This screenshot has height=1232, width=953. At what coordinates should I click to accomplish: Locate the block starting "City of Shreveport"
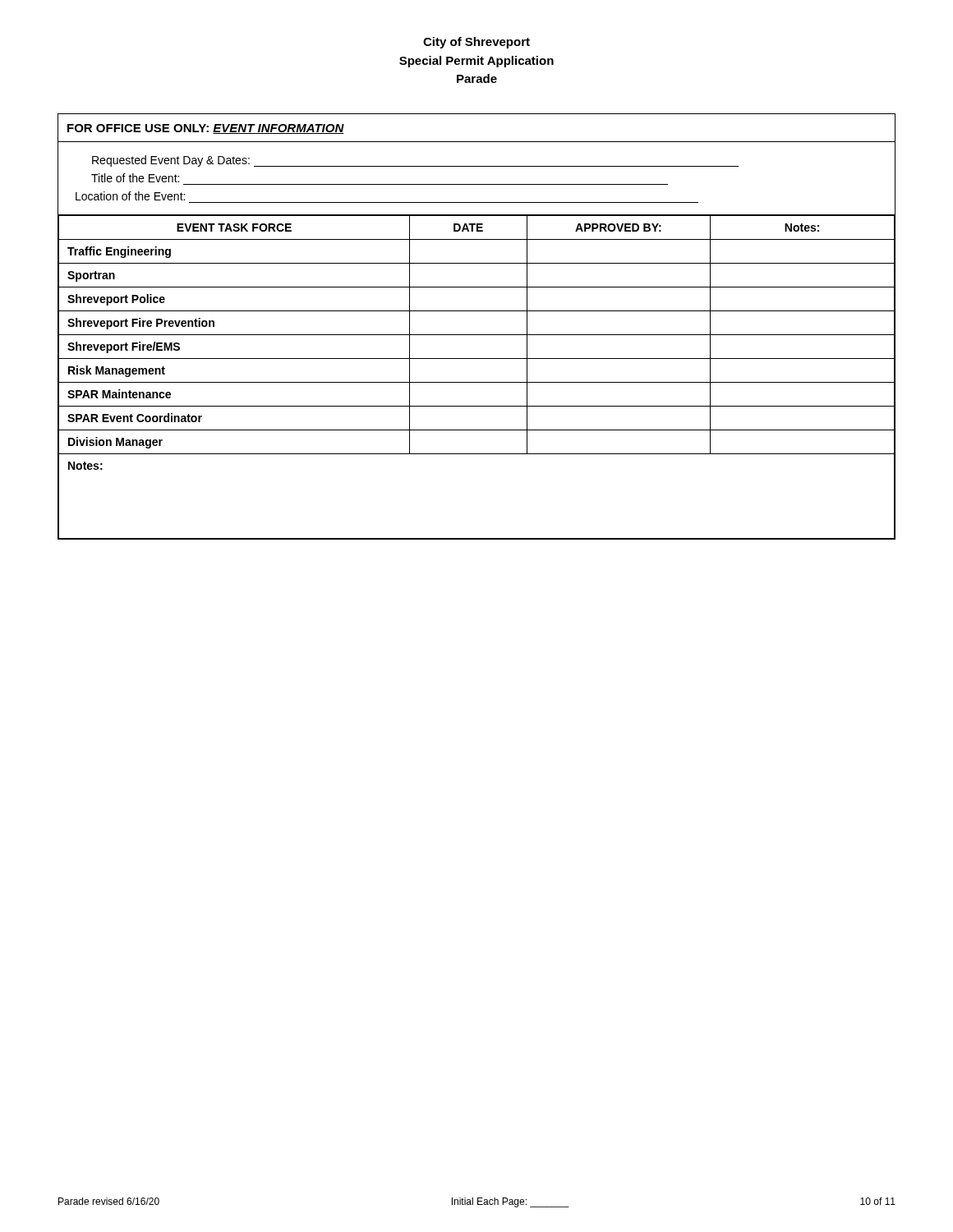tap(476, 61)
